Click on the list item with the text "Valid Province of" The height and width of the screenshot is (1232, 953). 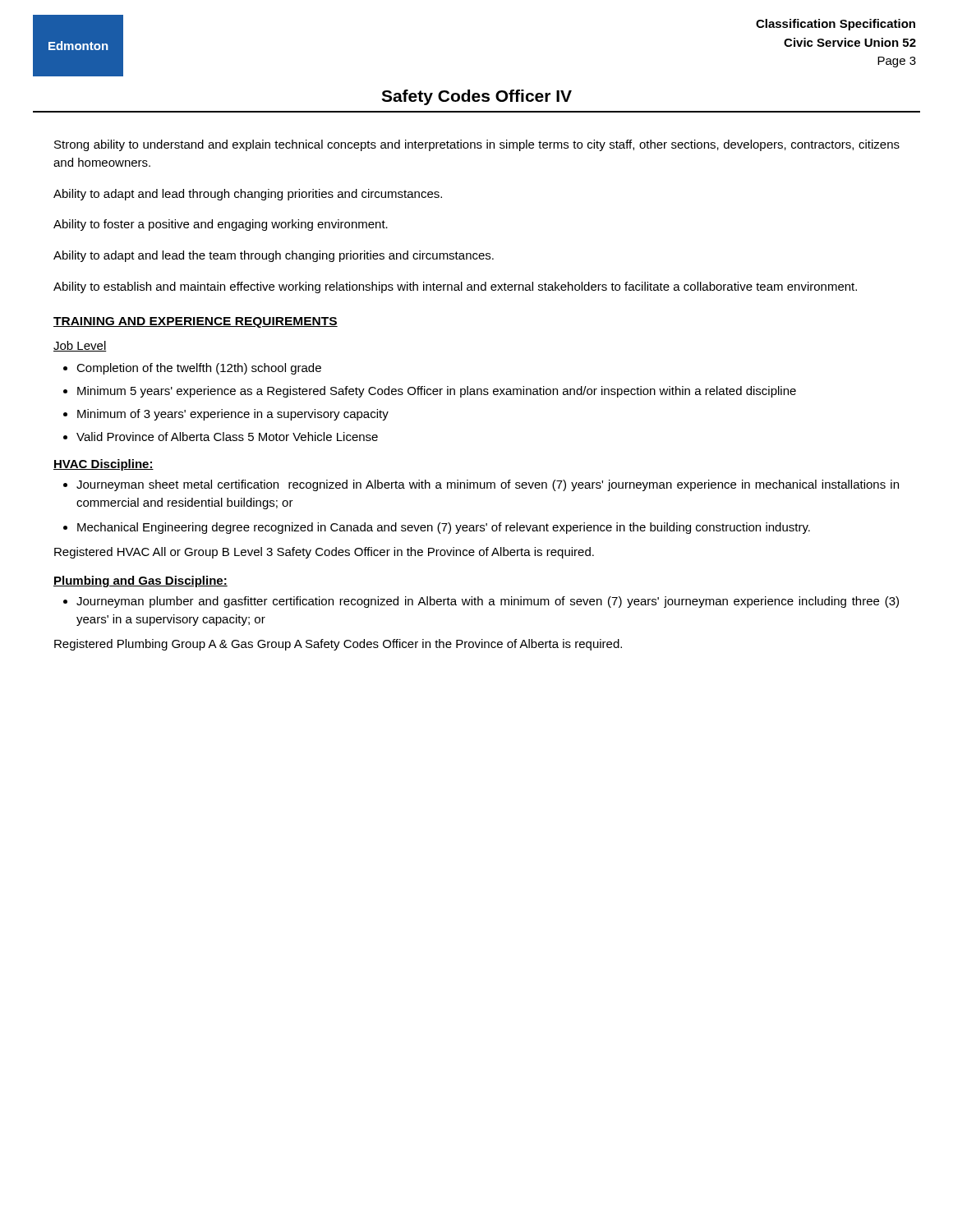[x=227, y=436]
